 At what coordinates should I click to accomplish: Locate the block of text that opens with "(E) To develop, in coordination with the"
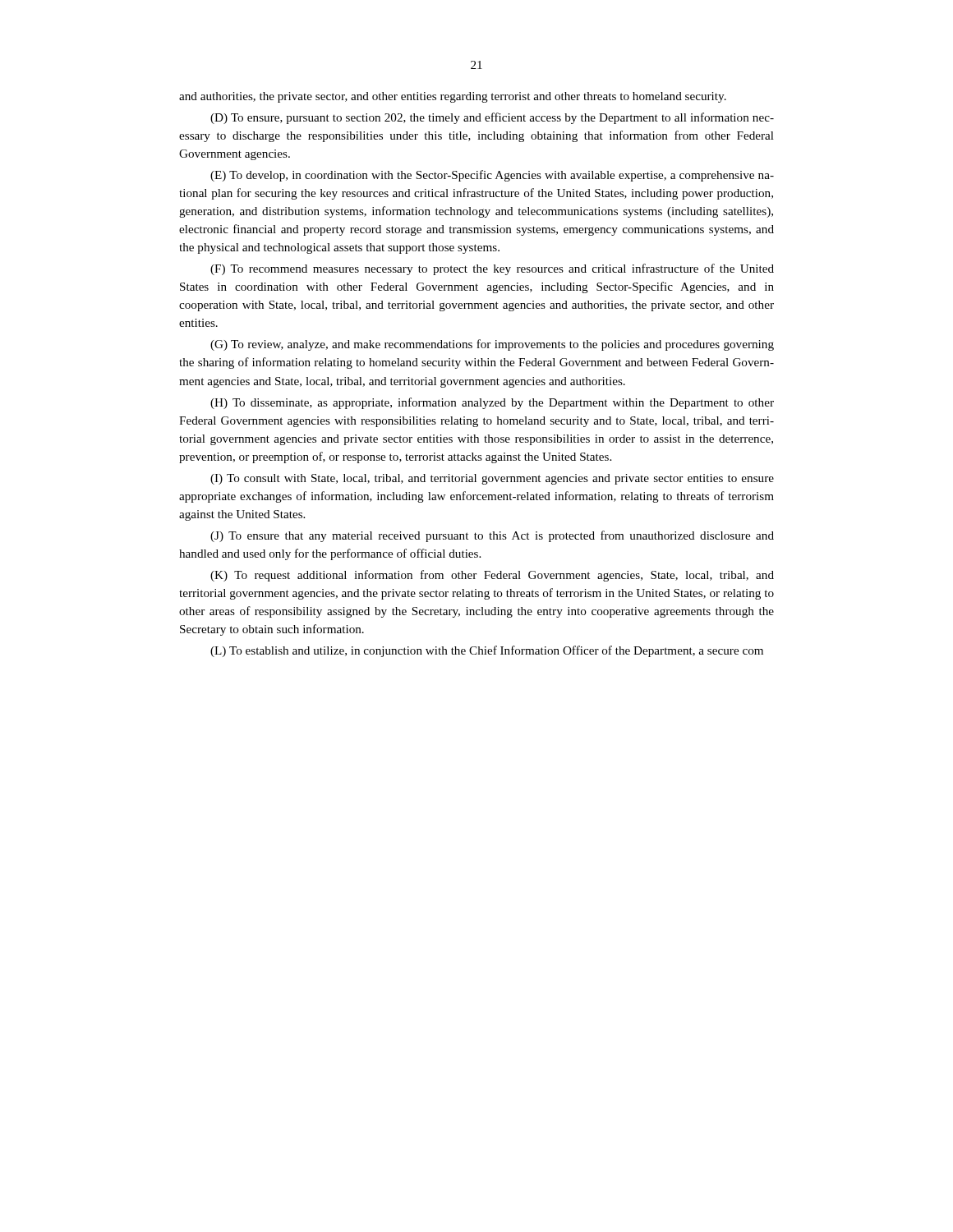[x=476, y=211]
